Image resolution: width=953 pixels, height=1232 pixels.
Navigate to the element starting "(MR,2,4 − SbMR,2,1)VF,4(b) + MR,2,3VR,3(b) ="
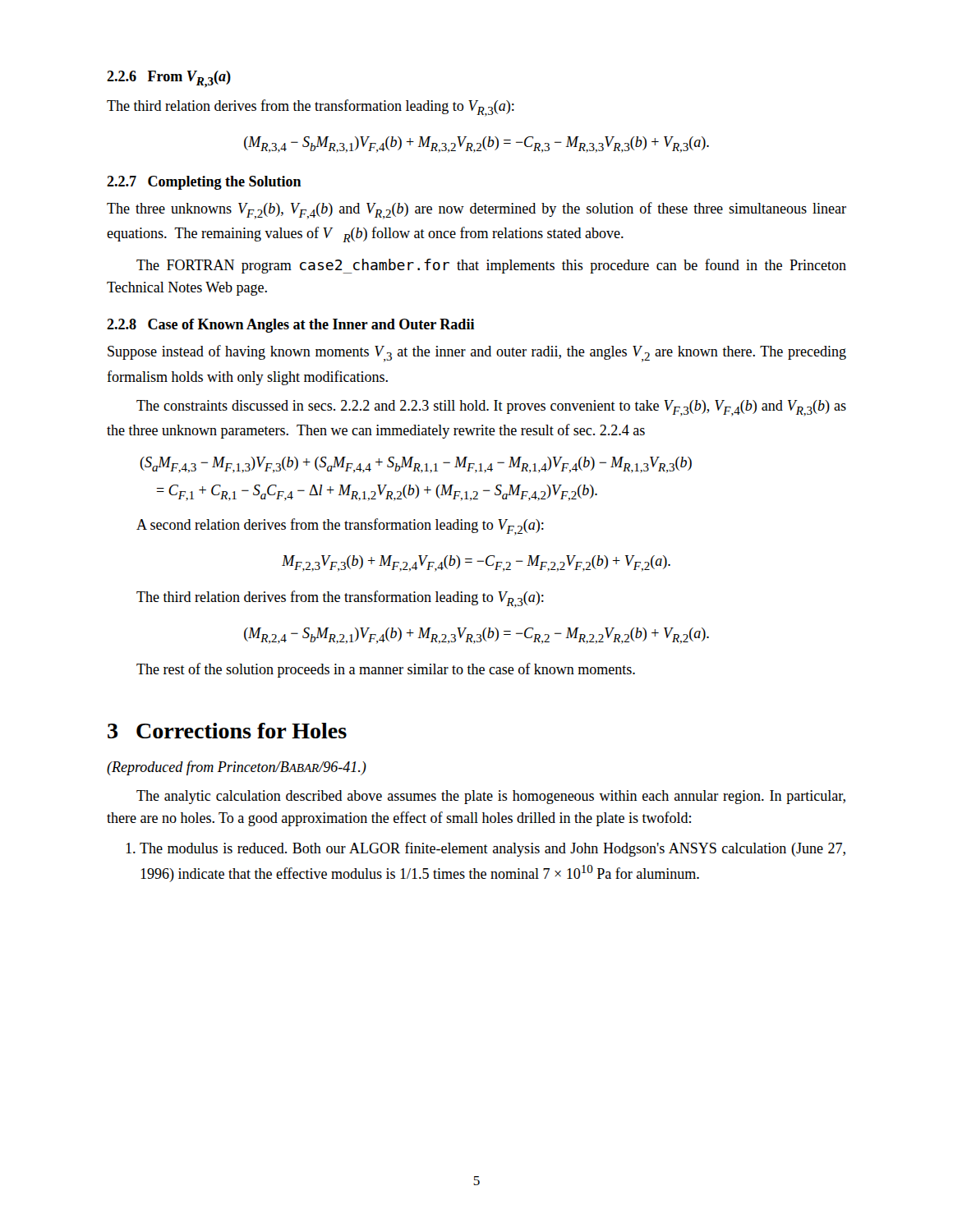coord(476,635)
